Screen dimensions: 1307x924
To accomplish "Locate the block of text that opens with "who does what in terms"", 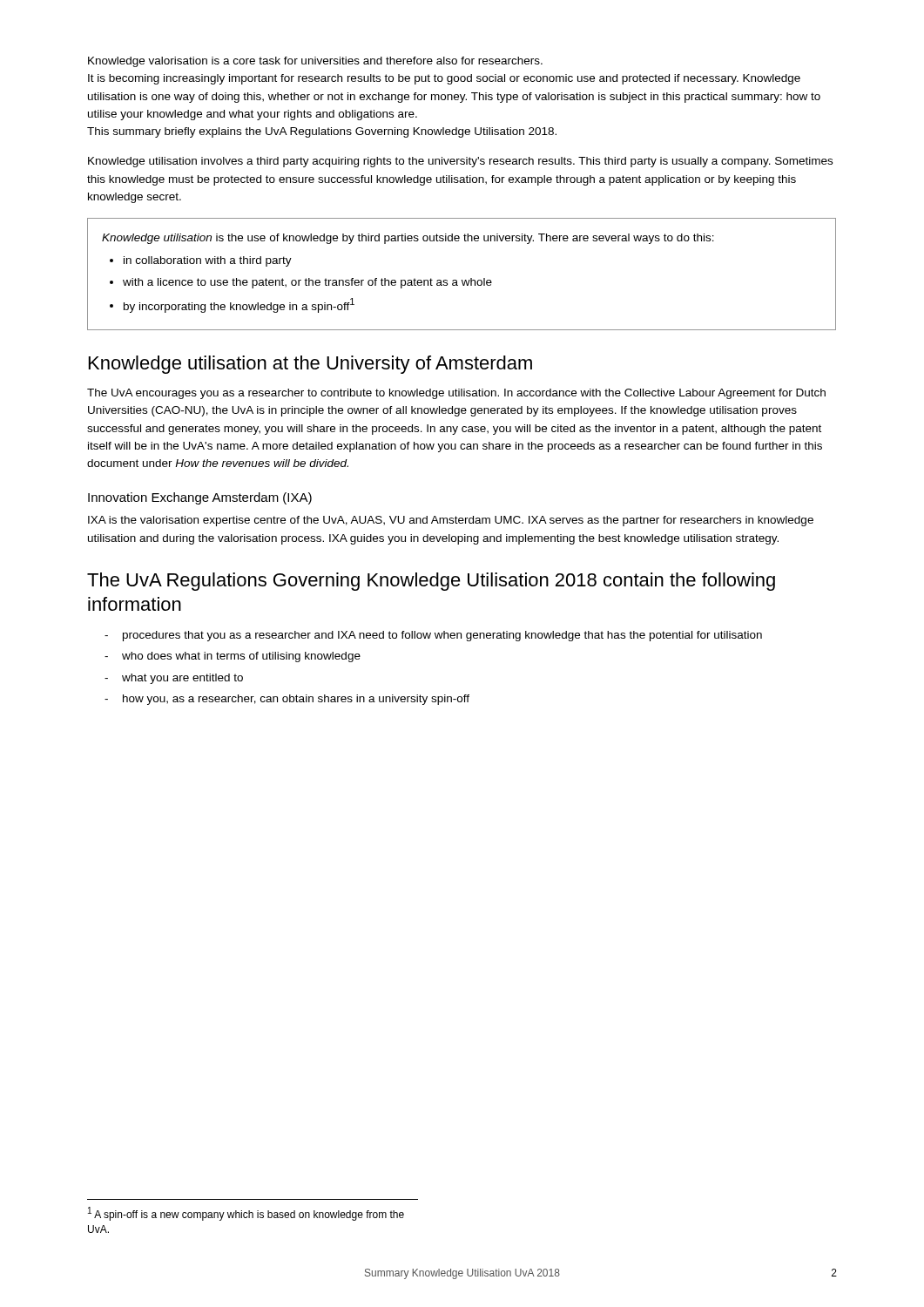I will pyautogui.click(x=233, y=657).
